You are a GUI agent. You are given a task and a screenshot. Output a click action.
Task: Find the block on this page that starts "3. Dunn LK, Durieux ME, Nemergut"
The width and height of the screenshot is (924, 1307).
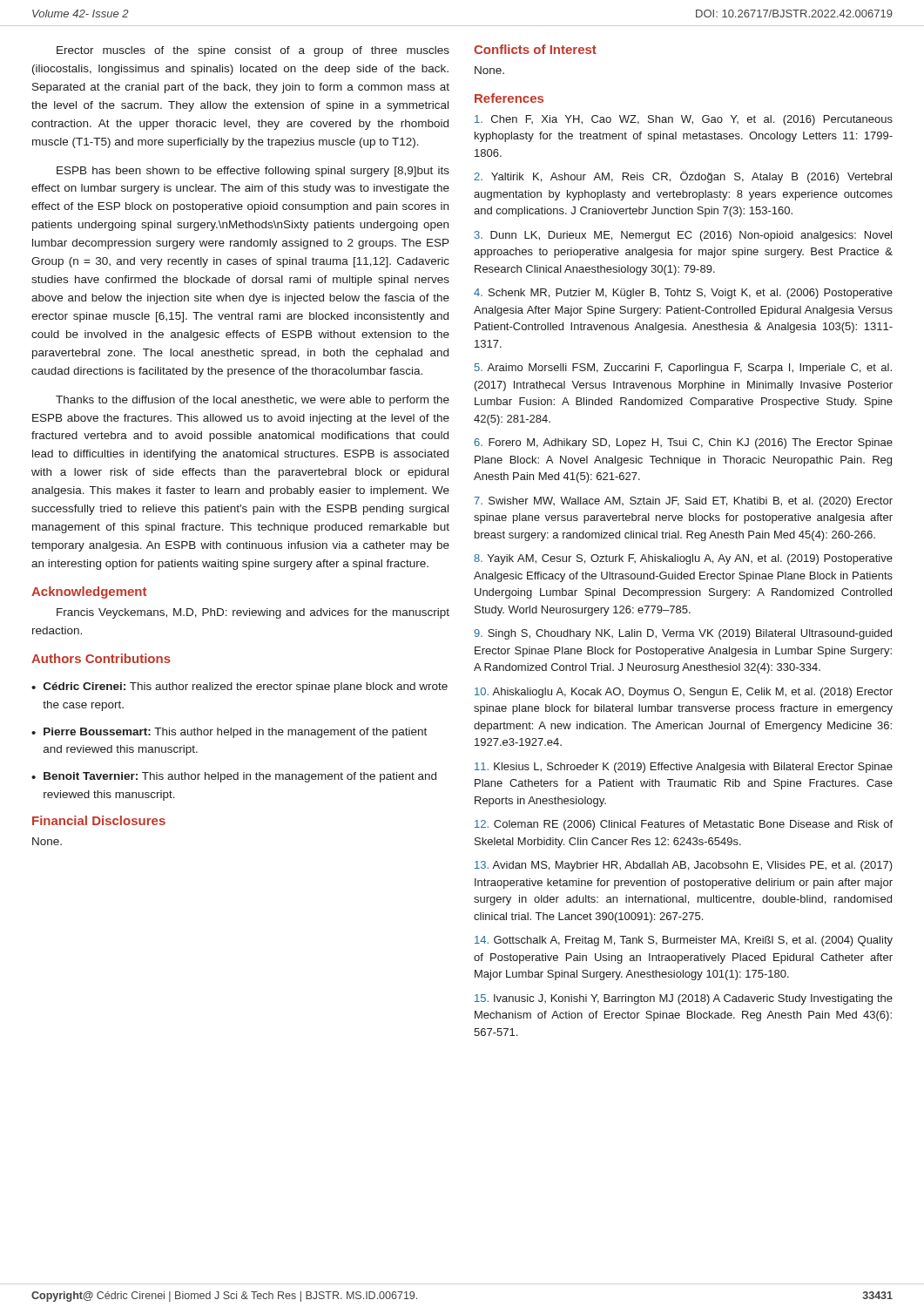[683, 252]
